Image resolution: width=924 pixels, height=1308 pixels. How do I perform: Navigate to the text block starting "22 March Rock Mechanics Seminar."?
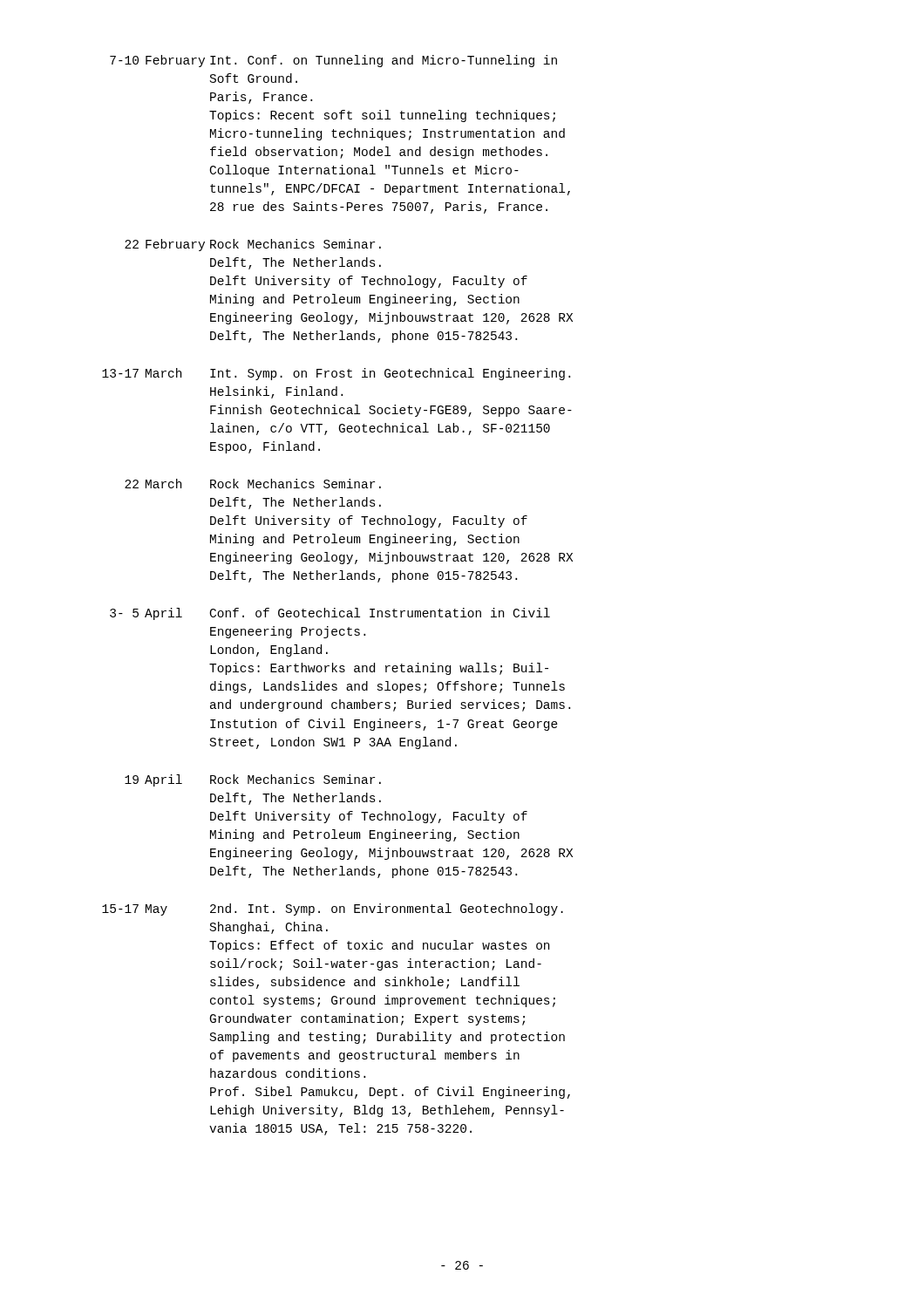[475, 531]
